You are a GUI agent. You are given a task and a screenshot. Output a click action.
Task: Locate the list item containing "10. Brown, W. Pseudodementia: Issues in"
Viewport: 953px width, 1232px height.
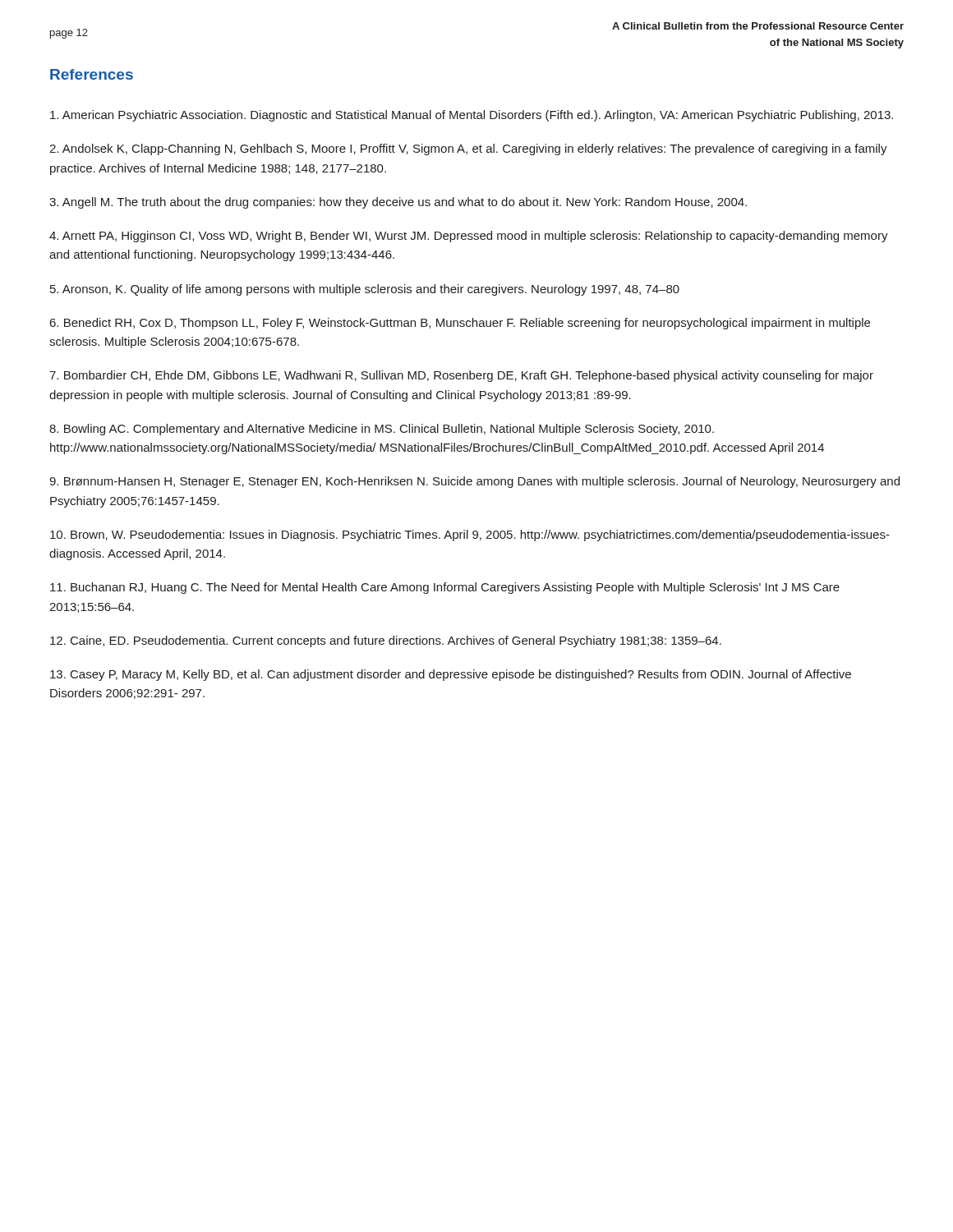469,544
